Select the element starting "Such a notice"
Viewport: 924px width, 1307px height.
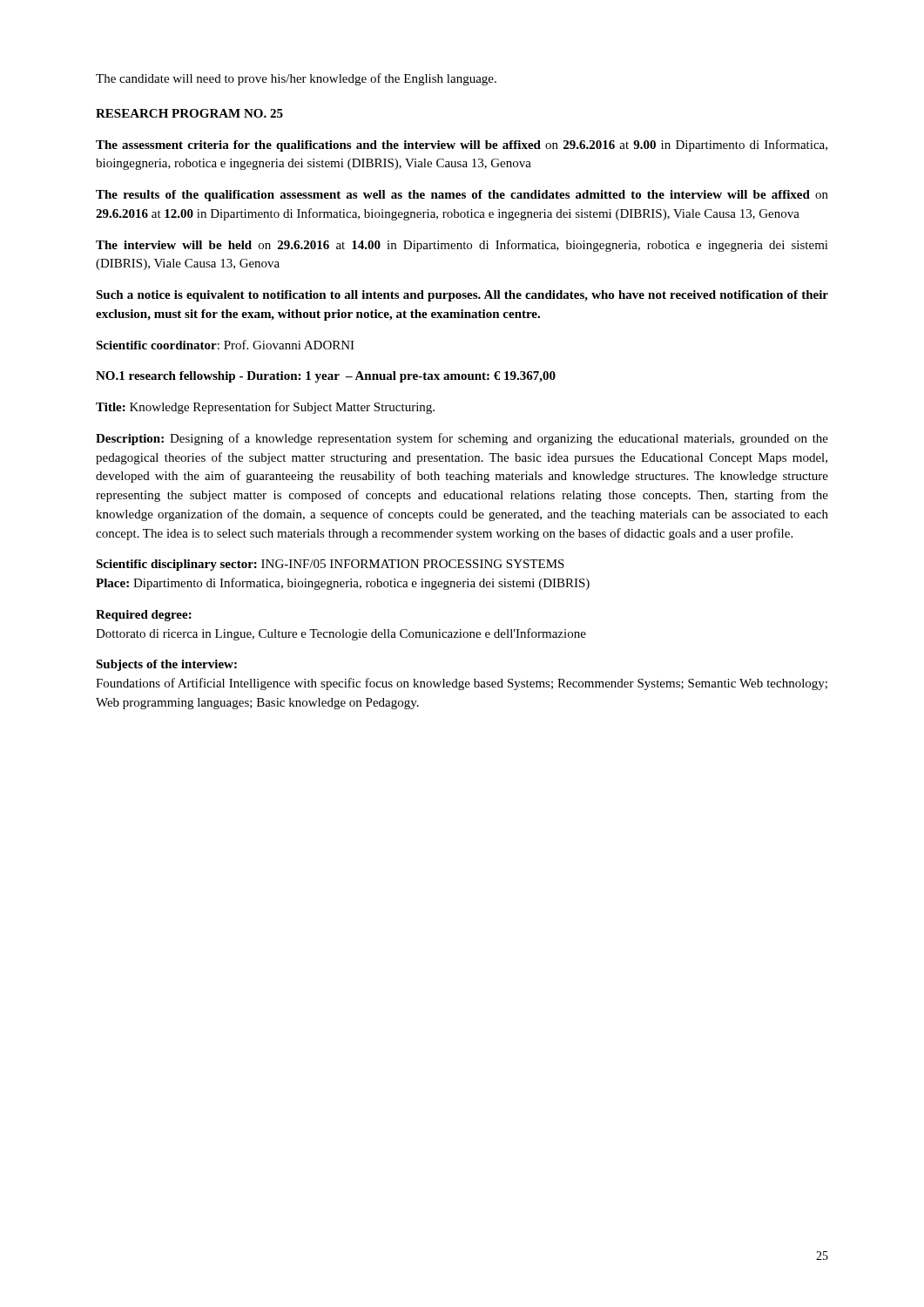click(x=462, y=305)
